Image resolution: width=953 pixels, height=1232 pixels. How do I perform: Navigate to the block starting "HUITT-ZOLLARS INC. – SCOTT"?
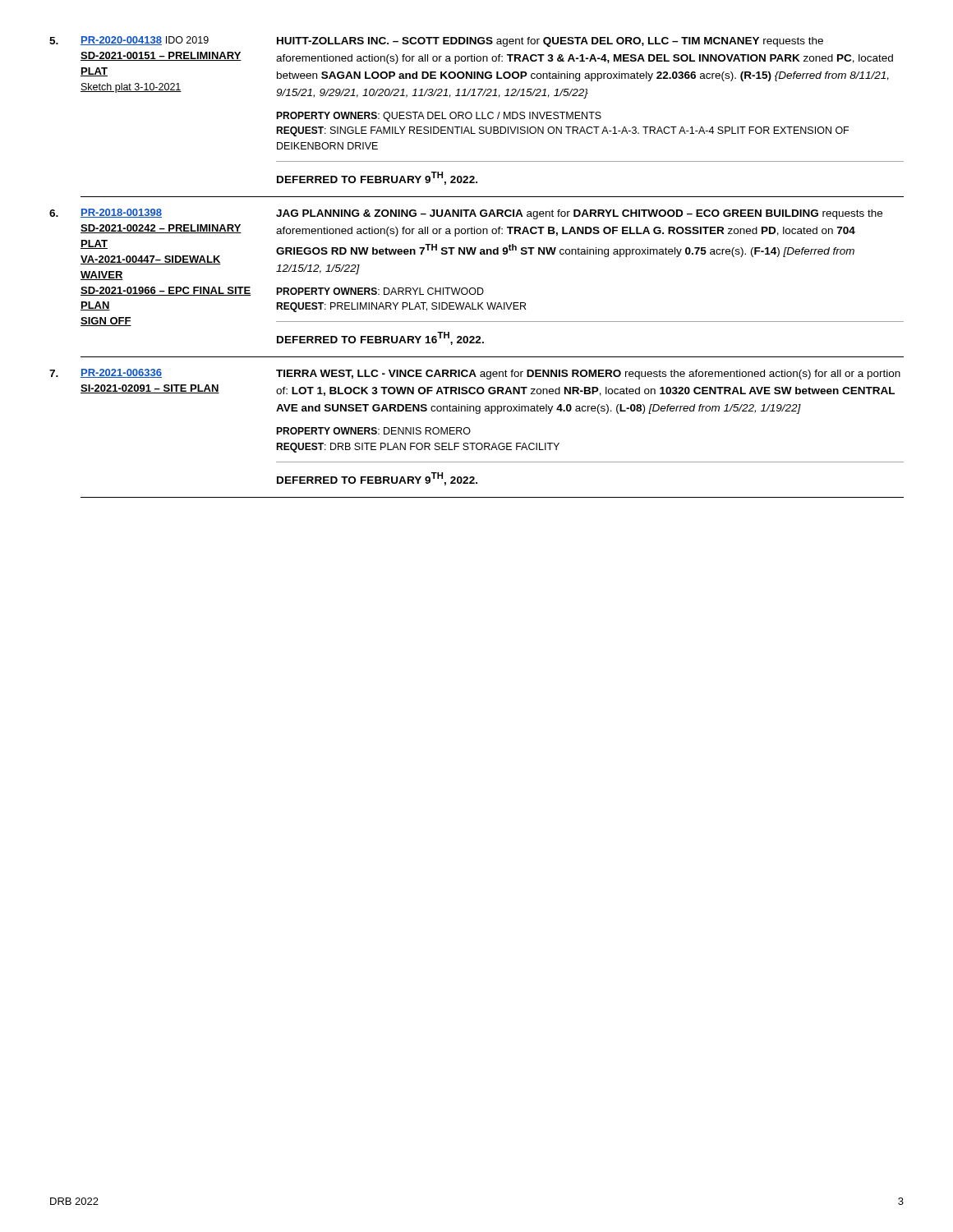(585, 66)
